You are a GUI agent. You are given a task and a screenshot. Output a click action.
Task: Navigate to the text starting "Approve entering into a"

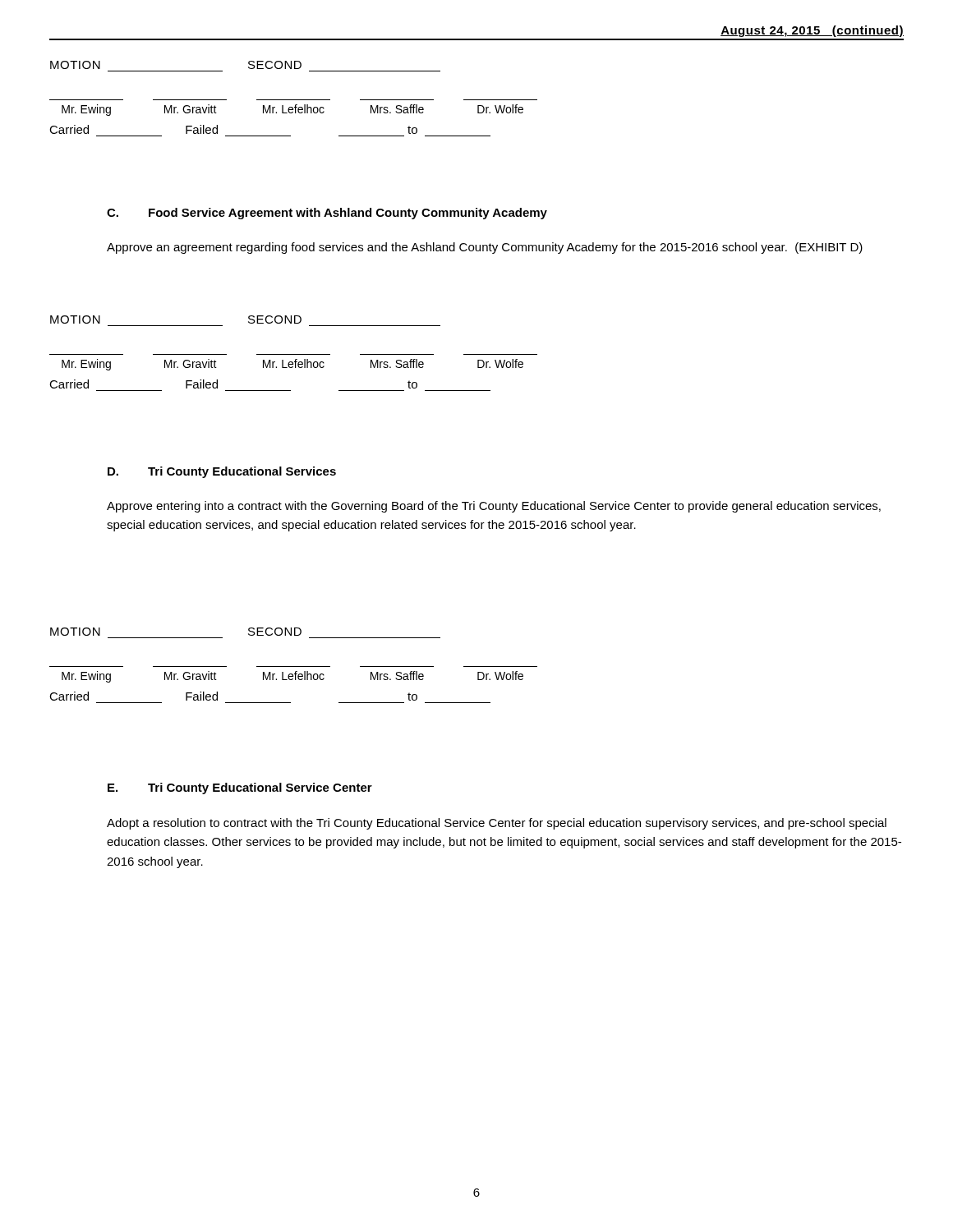494,515
